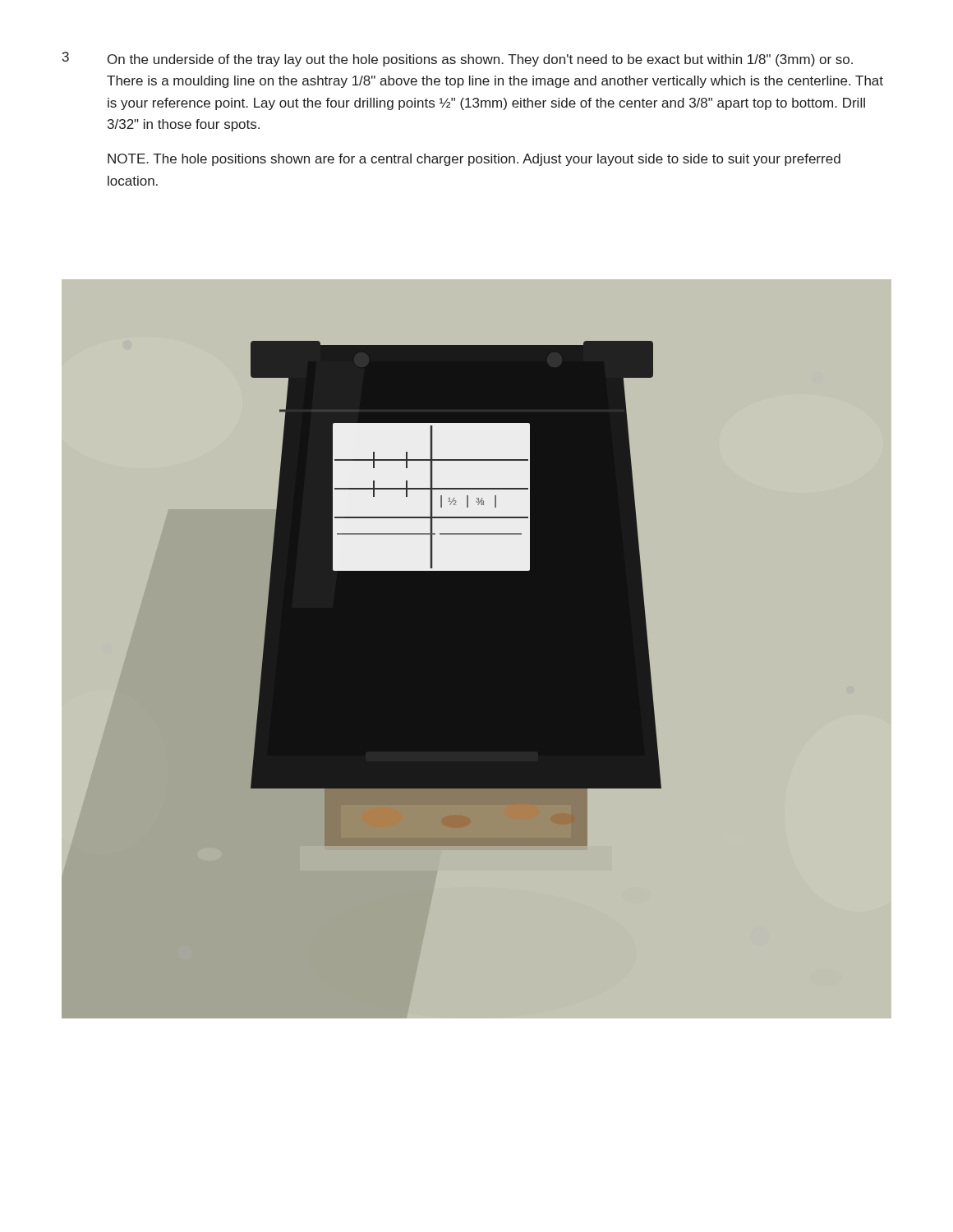Point to the passage starting "3 On the underside of the"
This screenshot has width=953, height=1232.
point(458,59)
